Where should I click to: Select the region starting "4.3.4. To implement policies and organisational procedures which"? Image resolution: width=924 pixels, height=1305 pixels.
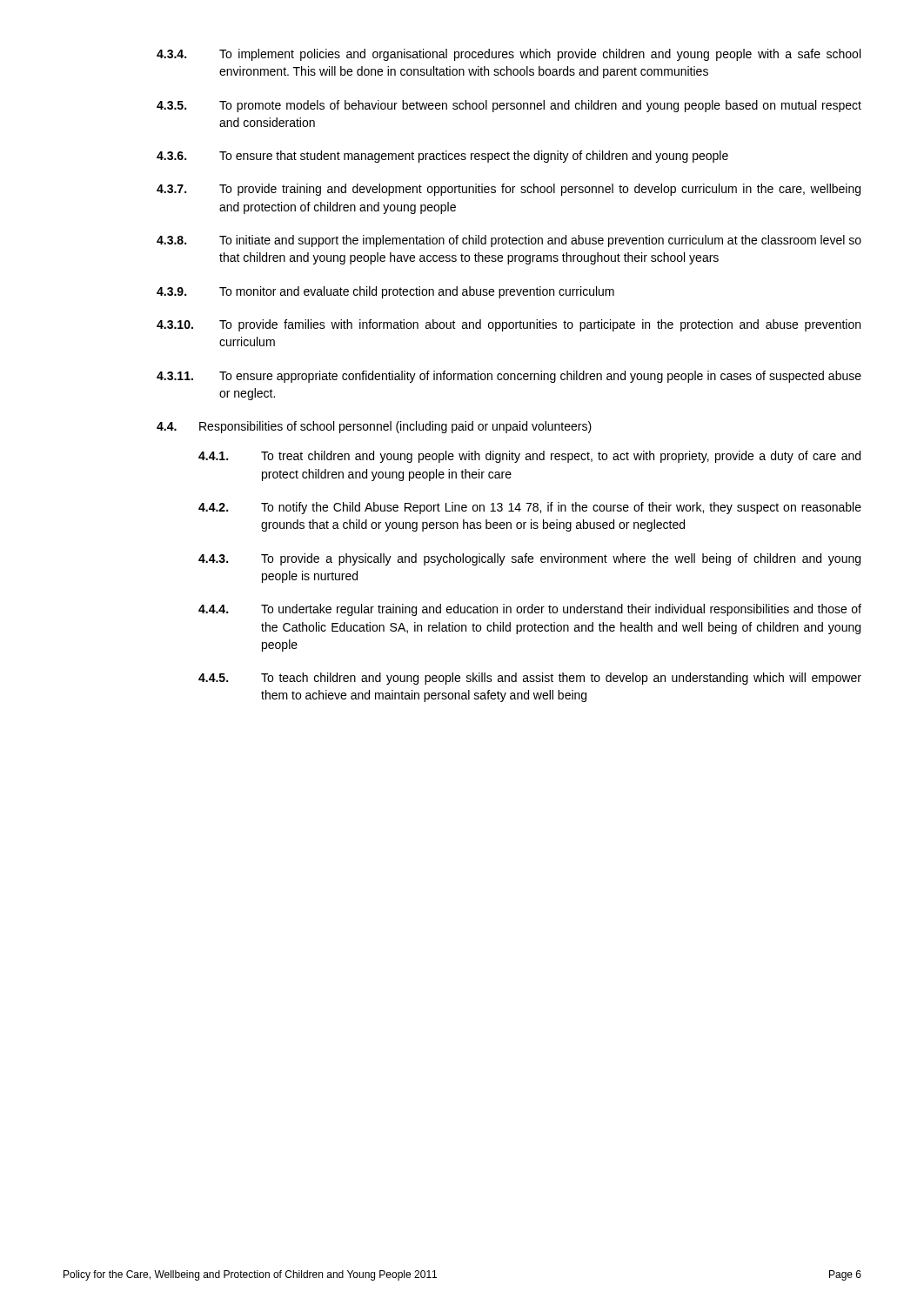pos(509,63)
